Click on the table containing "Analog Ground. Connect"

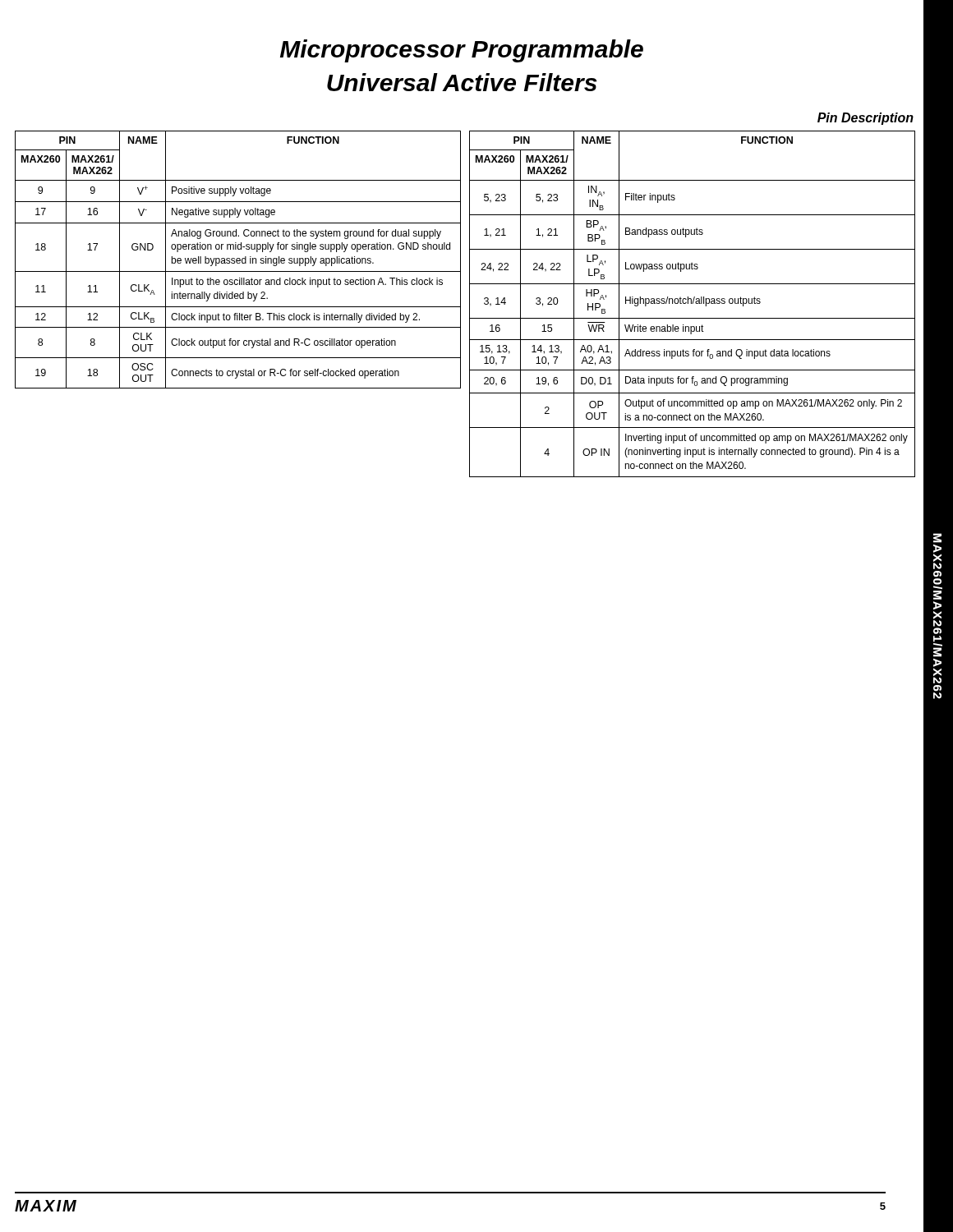click(x=238, y=260)
